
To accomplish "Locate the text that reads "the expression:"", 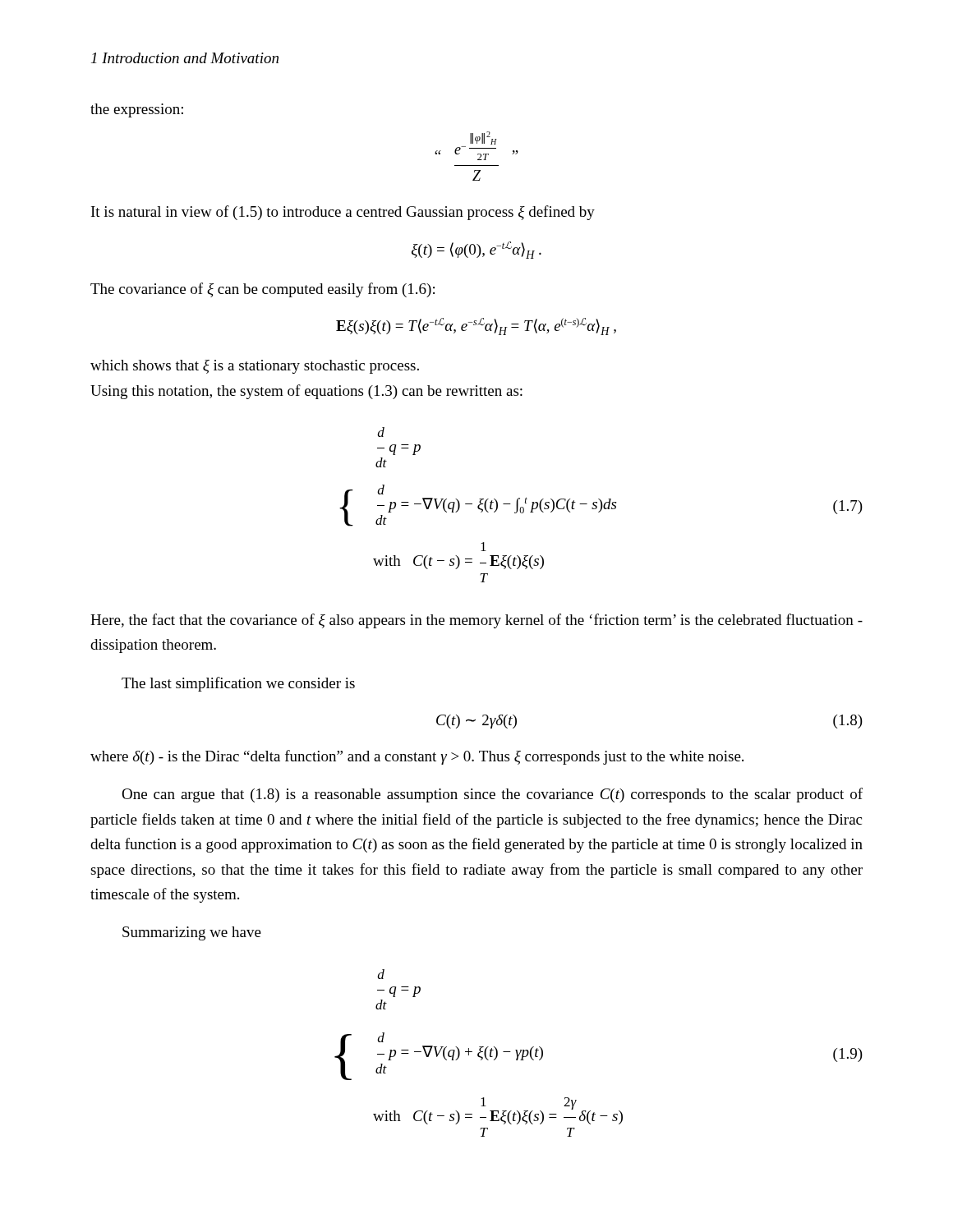I will click(137, 109).
